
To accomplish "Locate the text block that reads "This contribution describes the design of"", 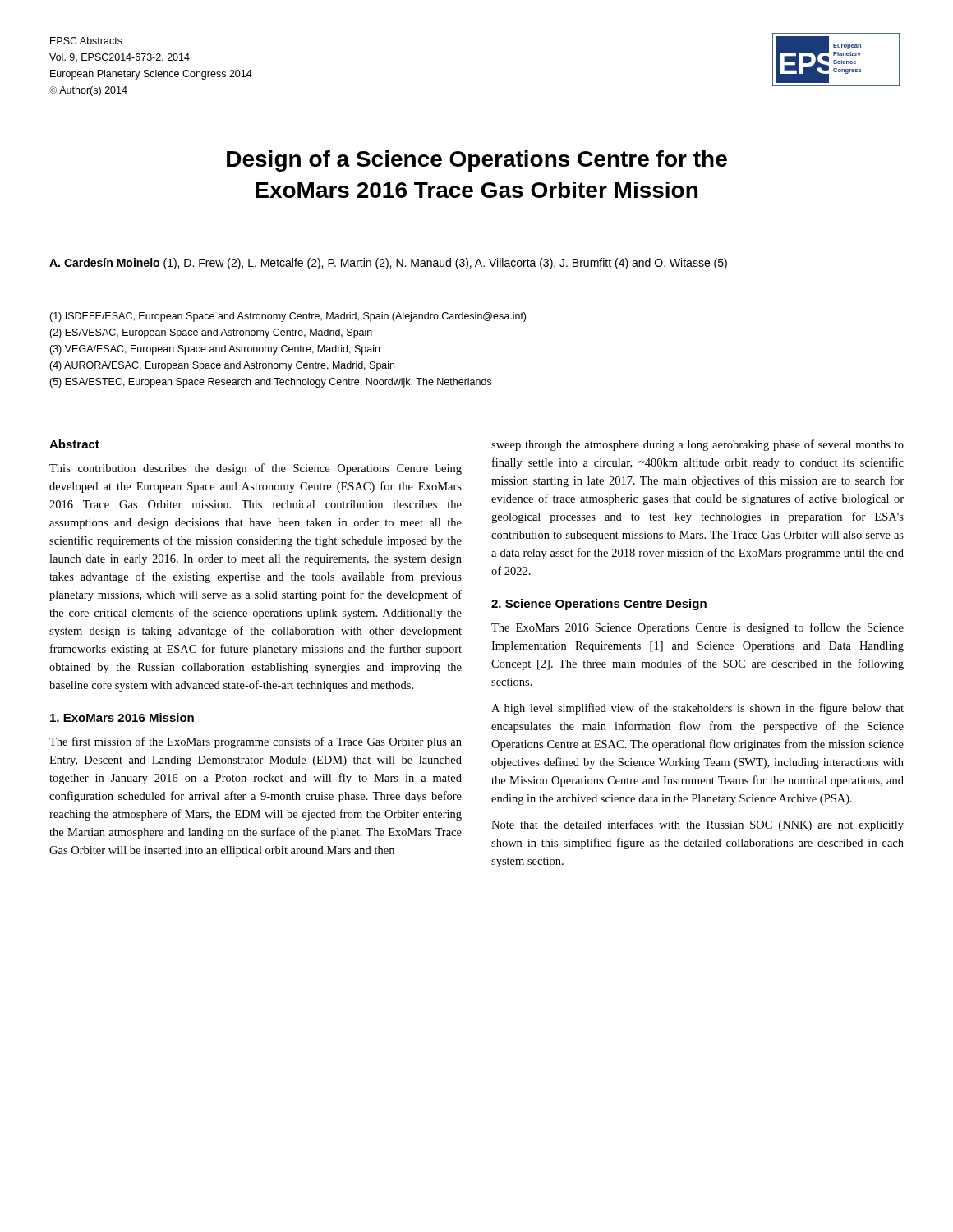I will click(255, 577).
